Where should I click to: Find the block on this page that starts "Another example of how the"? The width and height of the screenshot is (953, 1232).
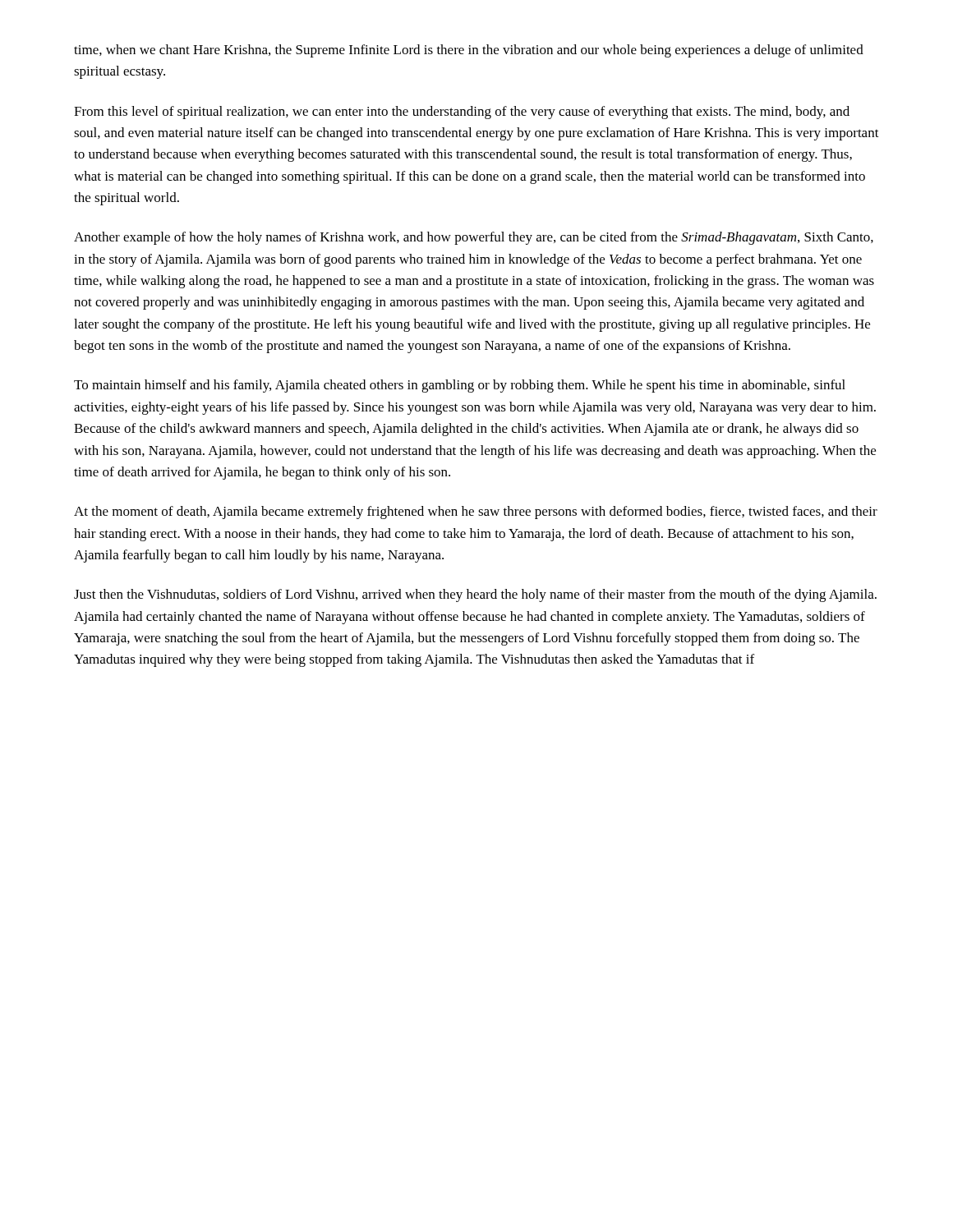(474, 291)
